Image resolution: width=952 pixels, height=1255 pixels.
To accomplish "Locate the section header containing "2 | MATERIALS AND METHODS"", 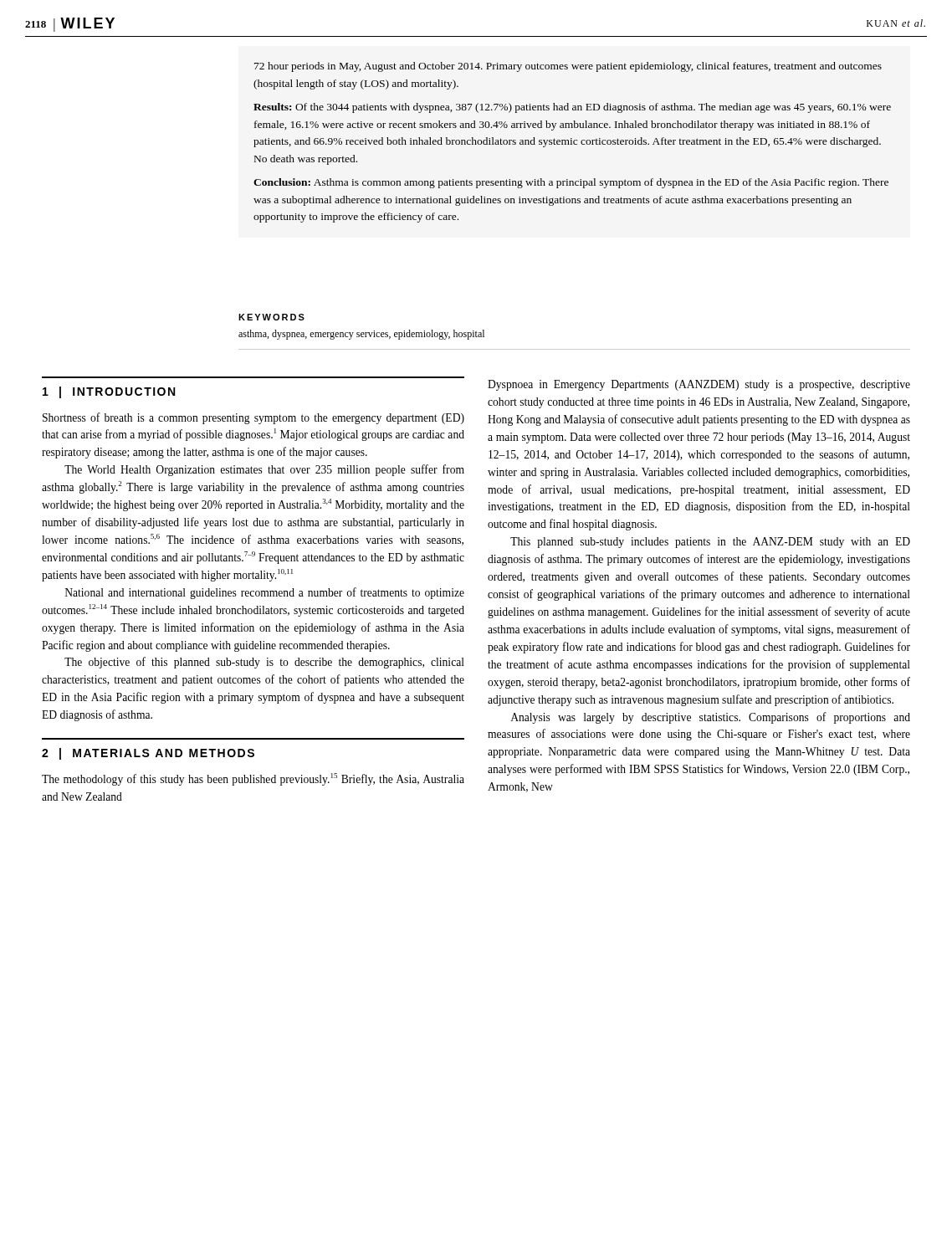I will [149, 753].
